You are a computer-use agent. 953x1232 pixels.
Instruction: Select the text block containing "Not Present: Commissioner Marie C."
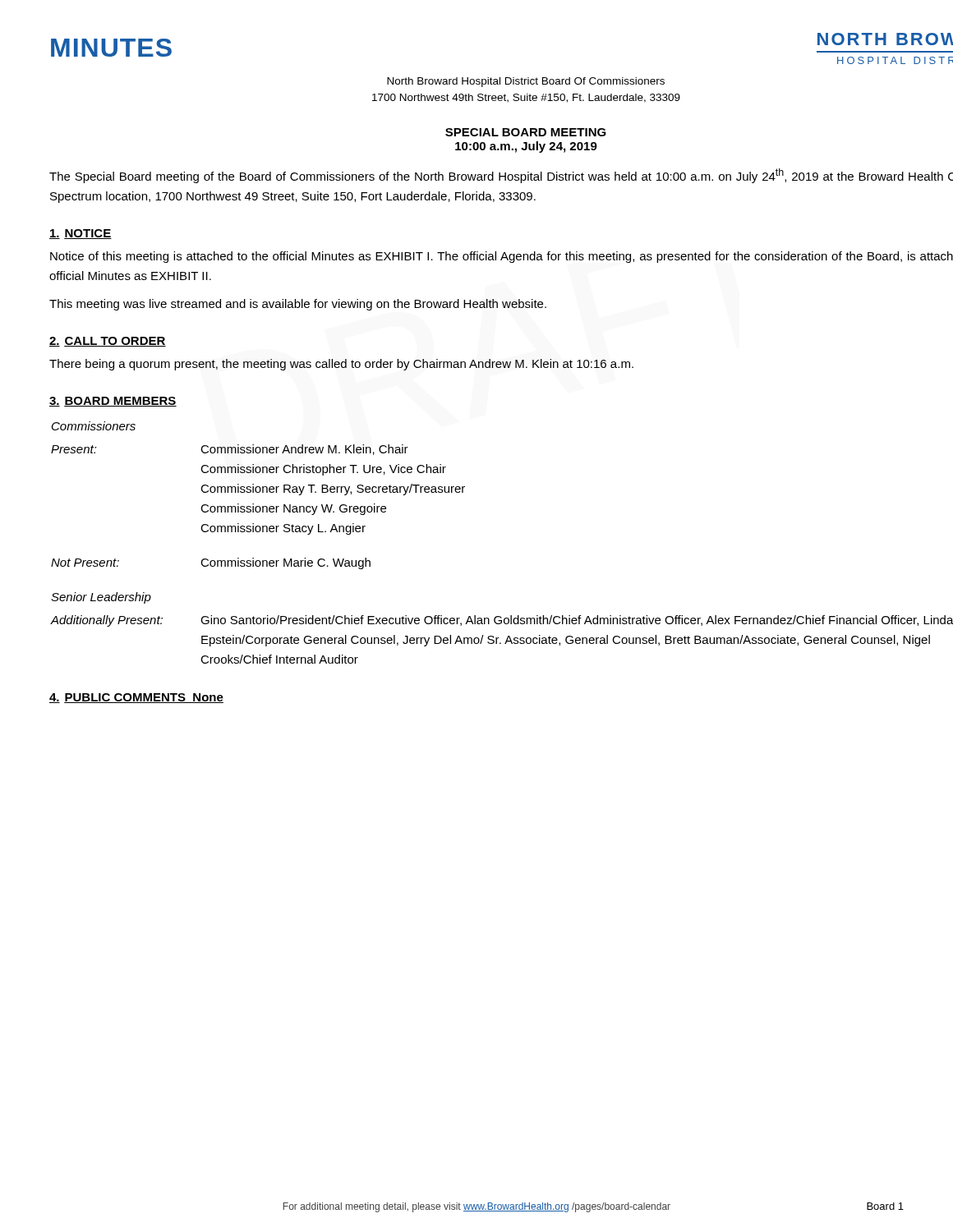(x=211, y=563)
